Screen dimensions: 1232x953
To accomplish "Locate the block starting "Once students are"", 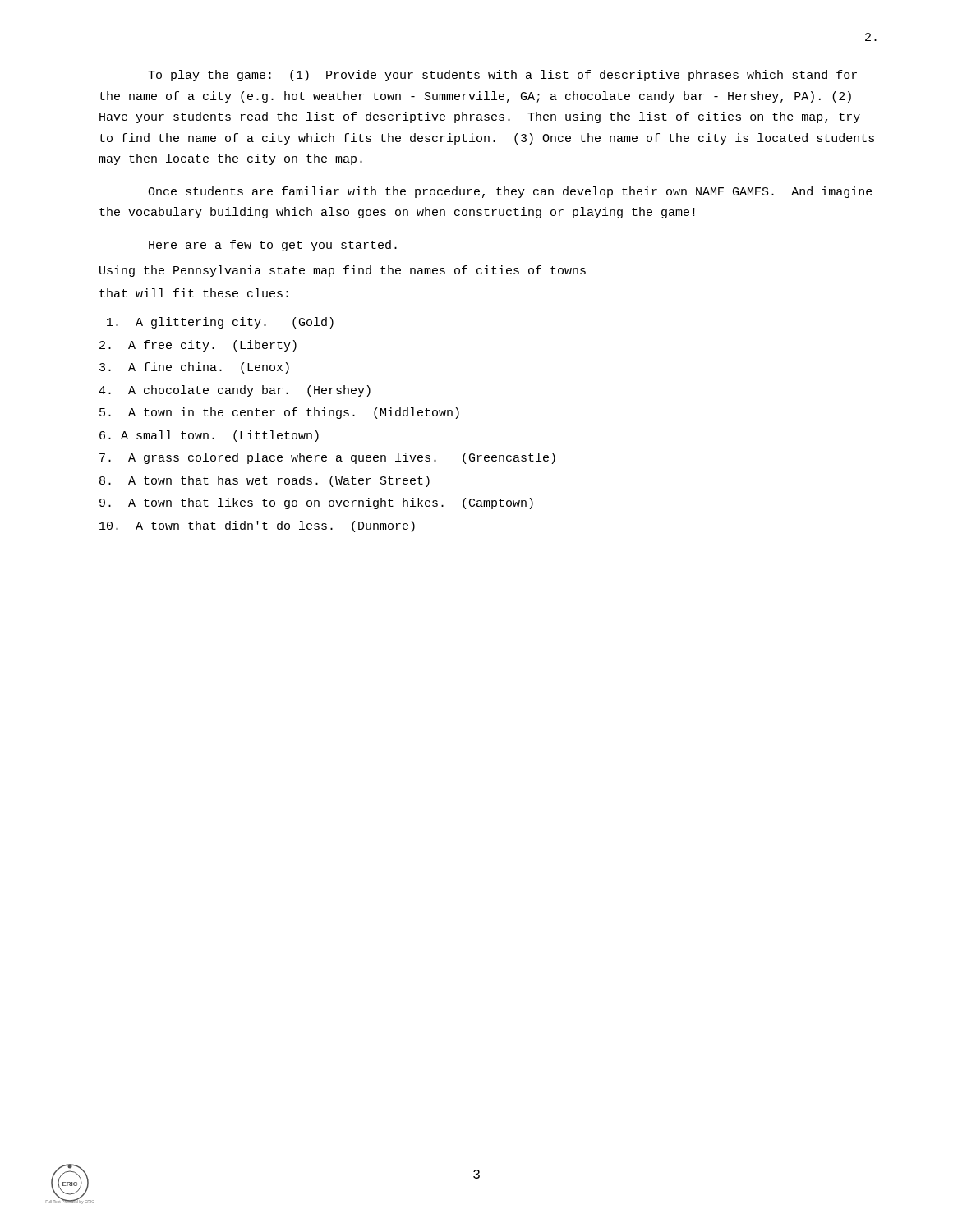I will pos(486,203).
